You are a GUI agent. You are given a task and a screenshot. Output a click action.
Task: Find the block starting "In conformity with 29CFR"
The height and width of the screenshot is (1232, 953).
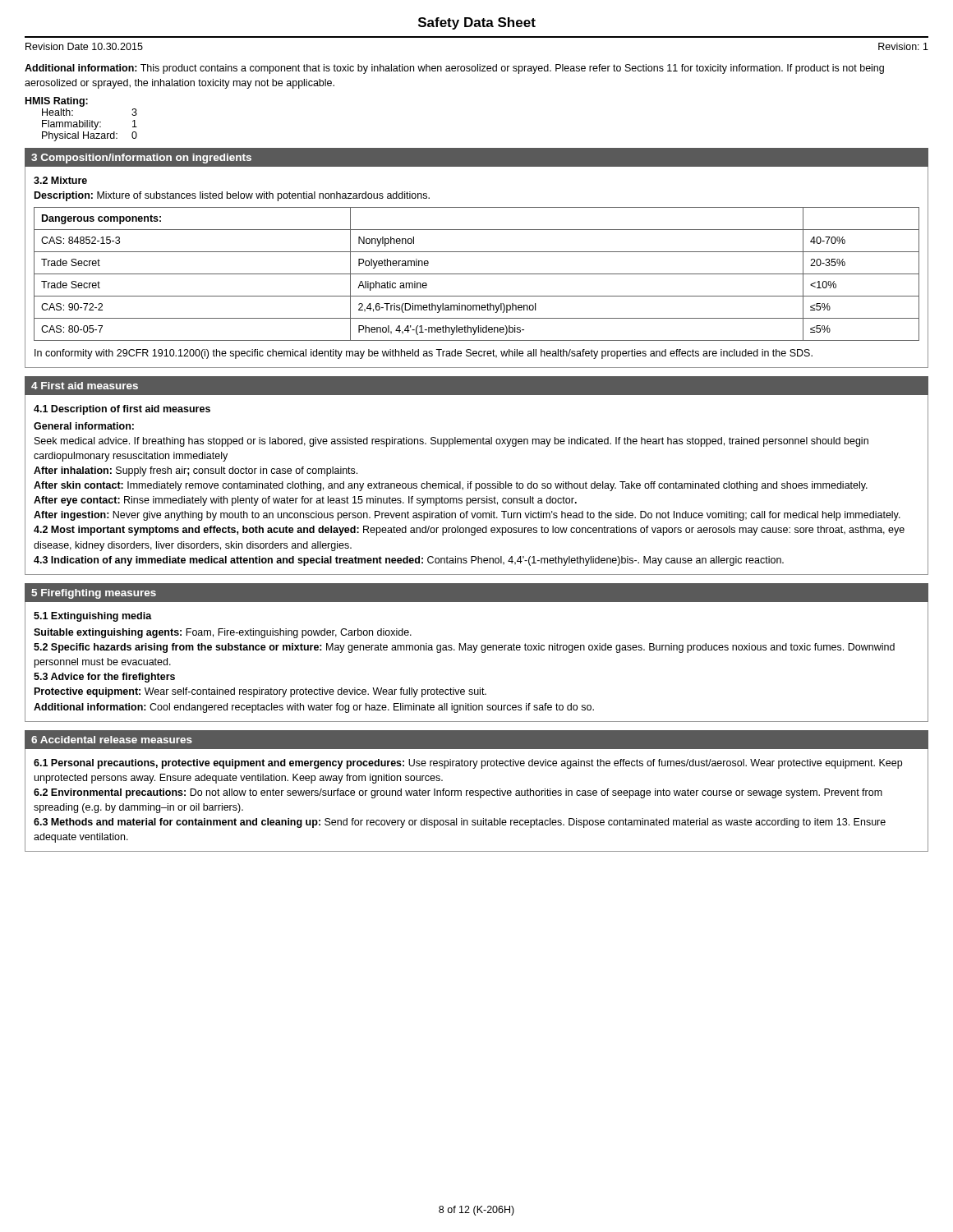[423, 353]
